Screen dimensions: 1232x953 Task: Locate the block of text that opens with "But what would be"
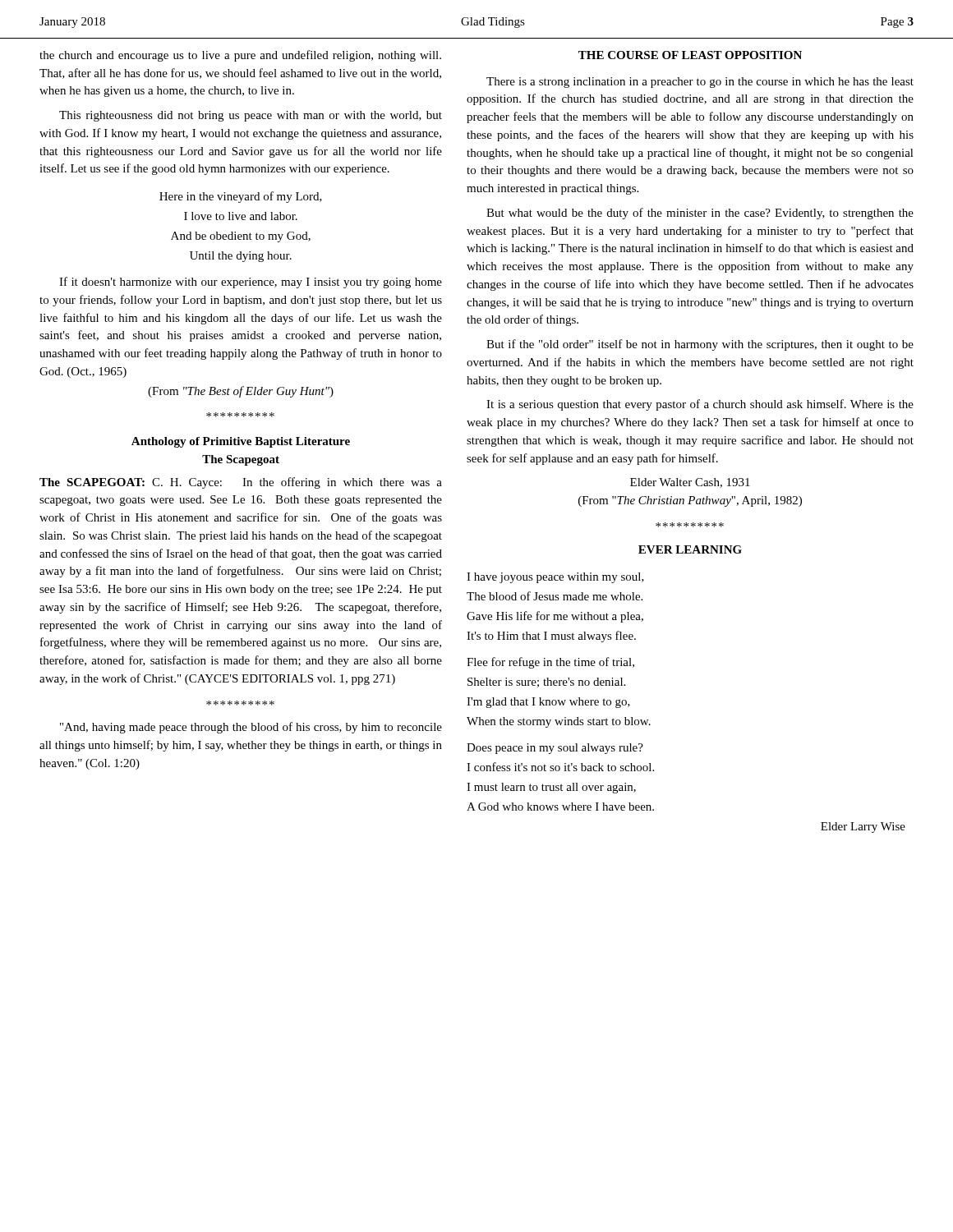click(690, 267)
